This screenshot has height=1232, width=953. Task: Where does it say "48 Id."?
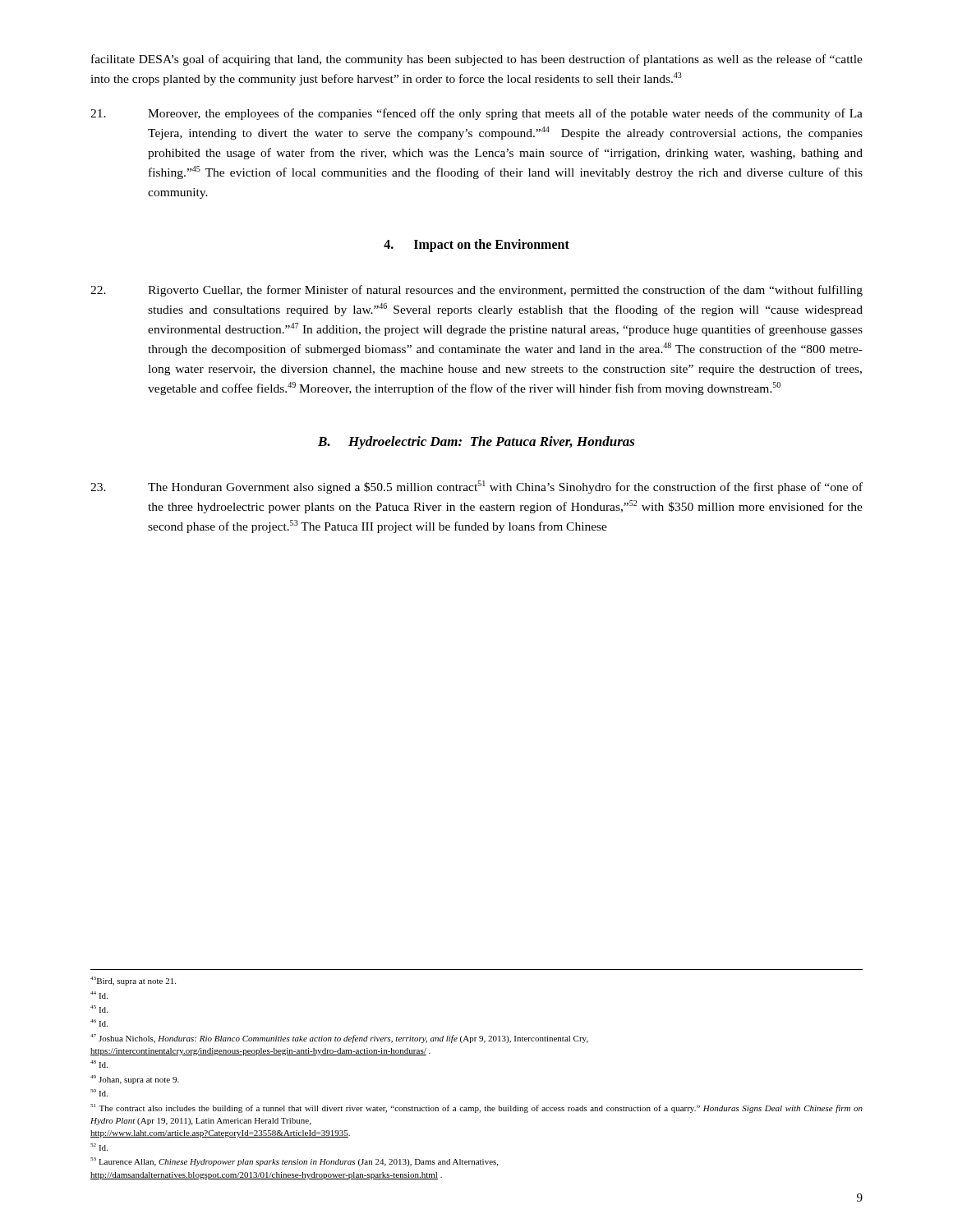click(x=99, y=1065)
